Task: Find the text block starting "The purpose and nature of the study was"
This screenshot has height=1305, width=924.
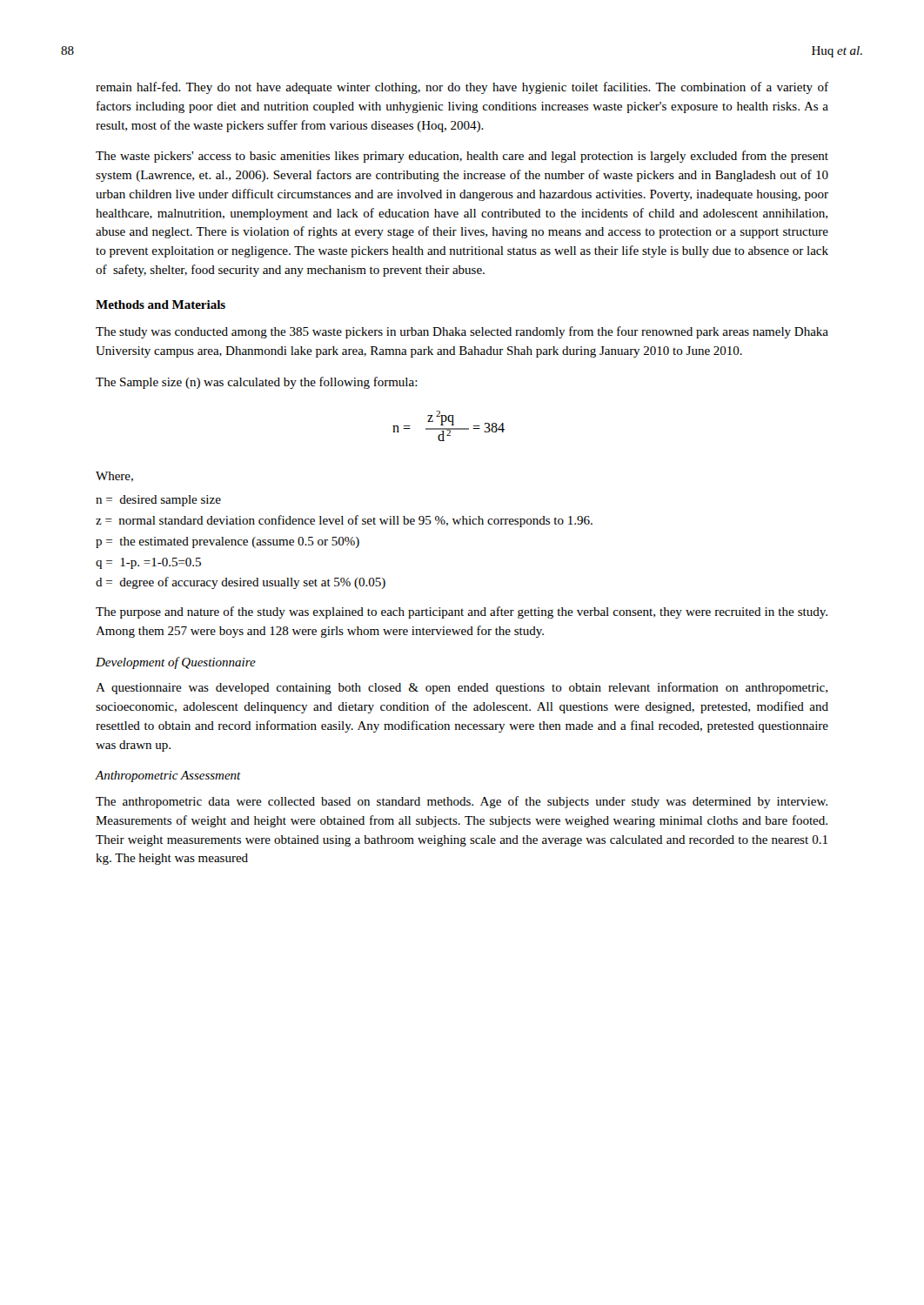Action: tap(462, 621)
